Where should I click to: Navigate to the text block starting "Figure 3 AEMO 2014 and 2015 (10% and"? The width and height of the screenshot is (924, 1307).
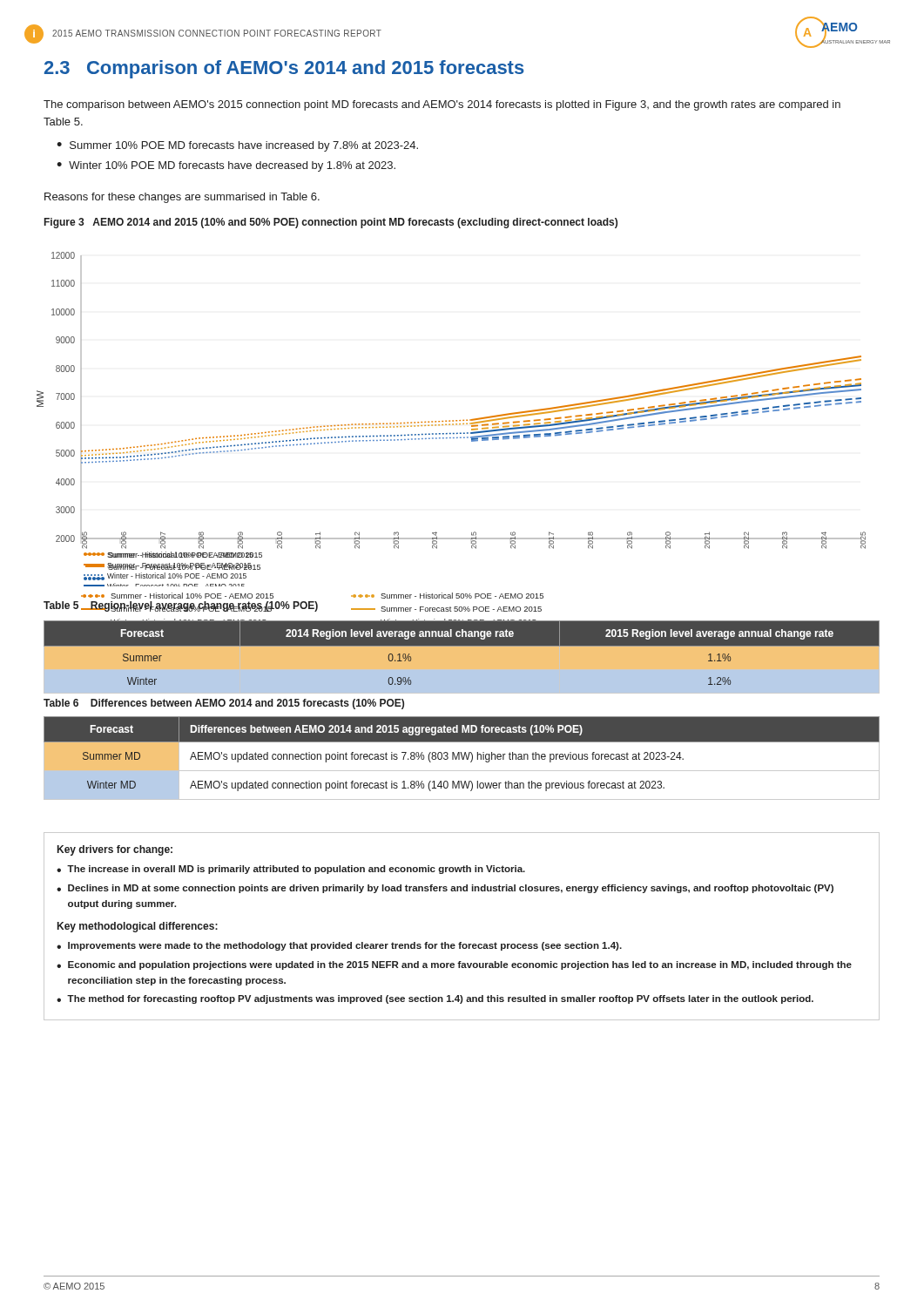coord(331,222)
